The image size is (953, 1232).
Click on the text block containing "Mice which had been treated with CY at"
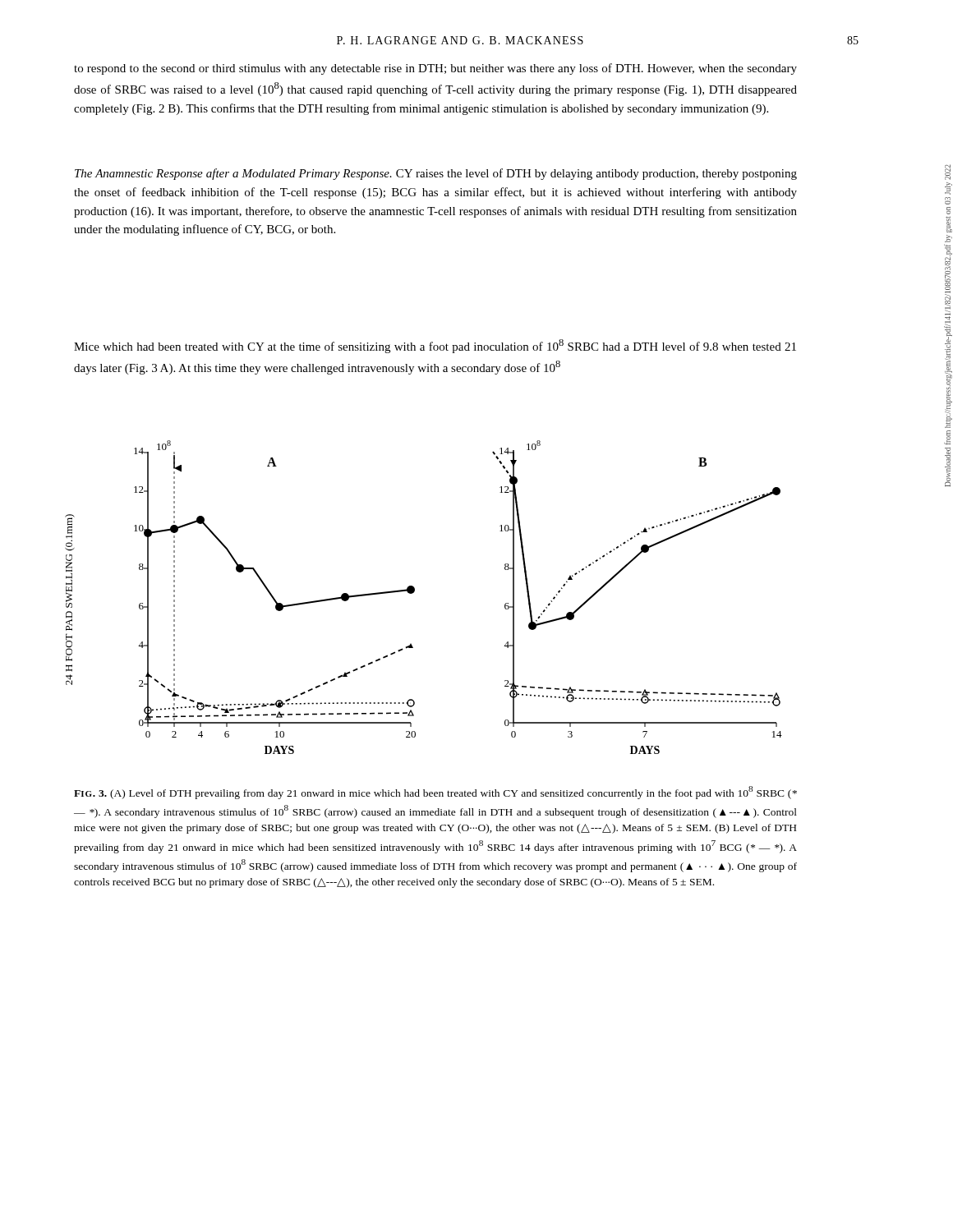coord(435,356)
